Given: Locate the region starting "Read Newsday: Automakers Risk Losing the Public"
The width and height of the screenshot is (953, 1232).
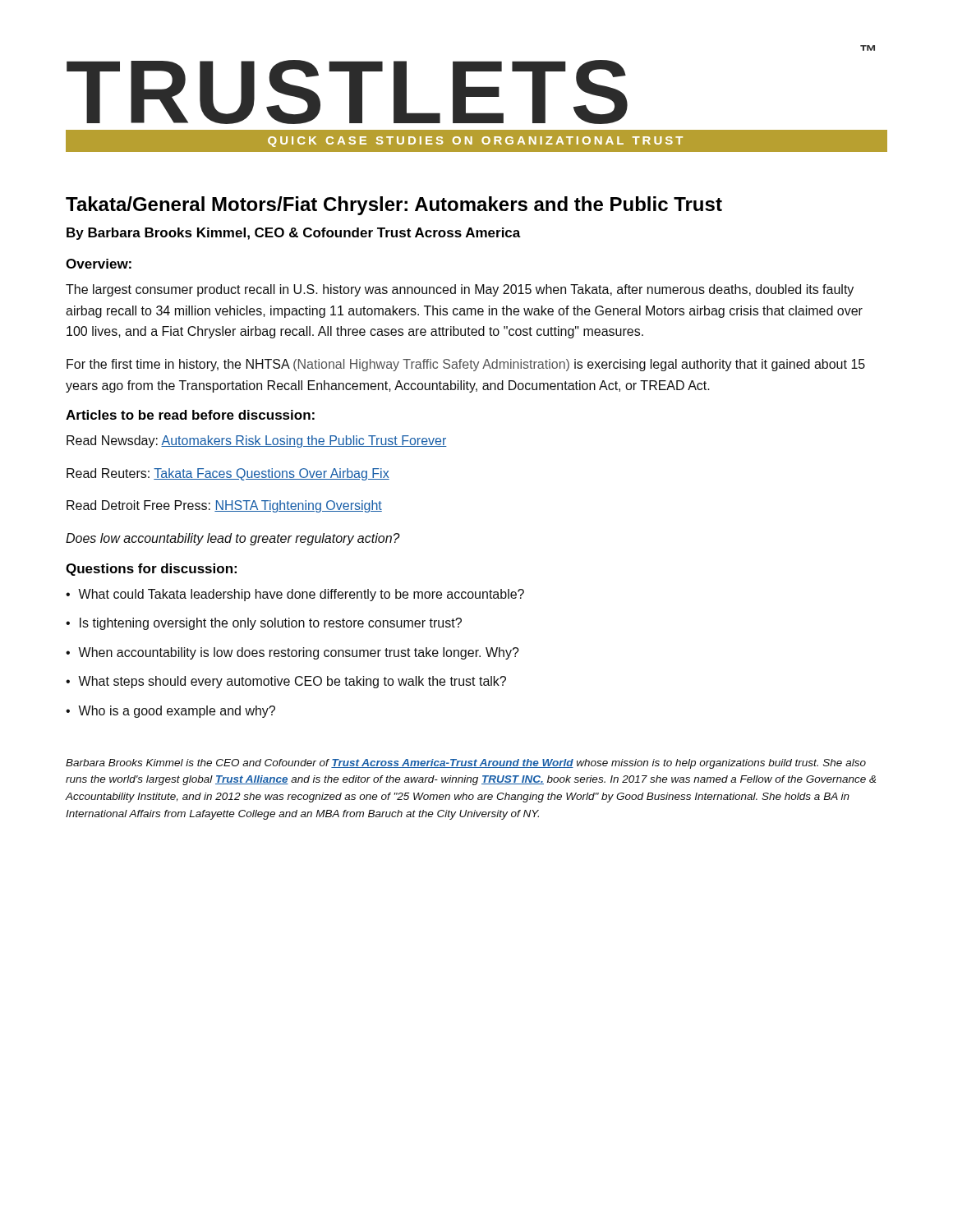Looking at the screenshot, I should point(256,441).
